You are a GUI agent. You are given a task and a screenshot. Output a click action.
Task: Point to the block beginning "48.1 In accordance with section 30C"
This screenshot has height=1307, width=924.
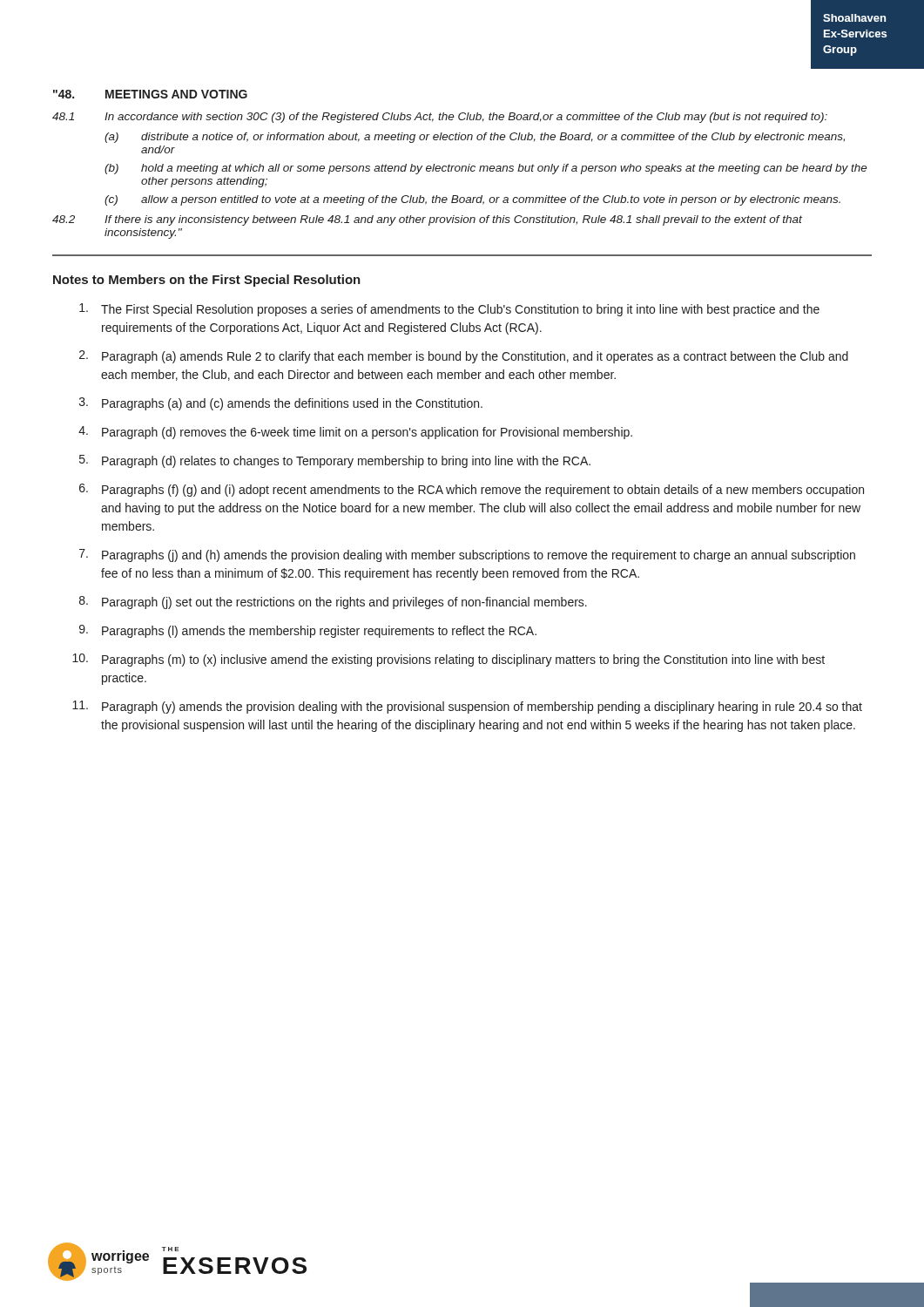[x=462, y=116]
